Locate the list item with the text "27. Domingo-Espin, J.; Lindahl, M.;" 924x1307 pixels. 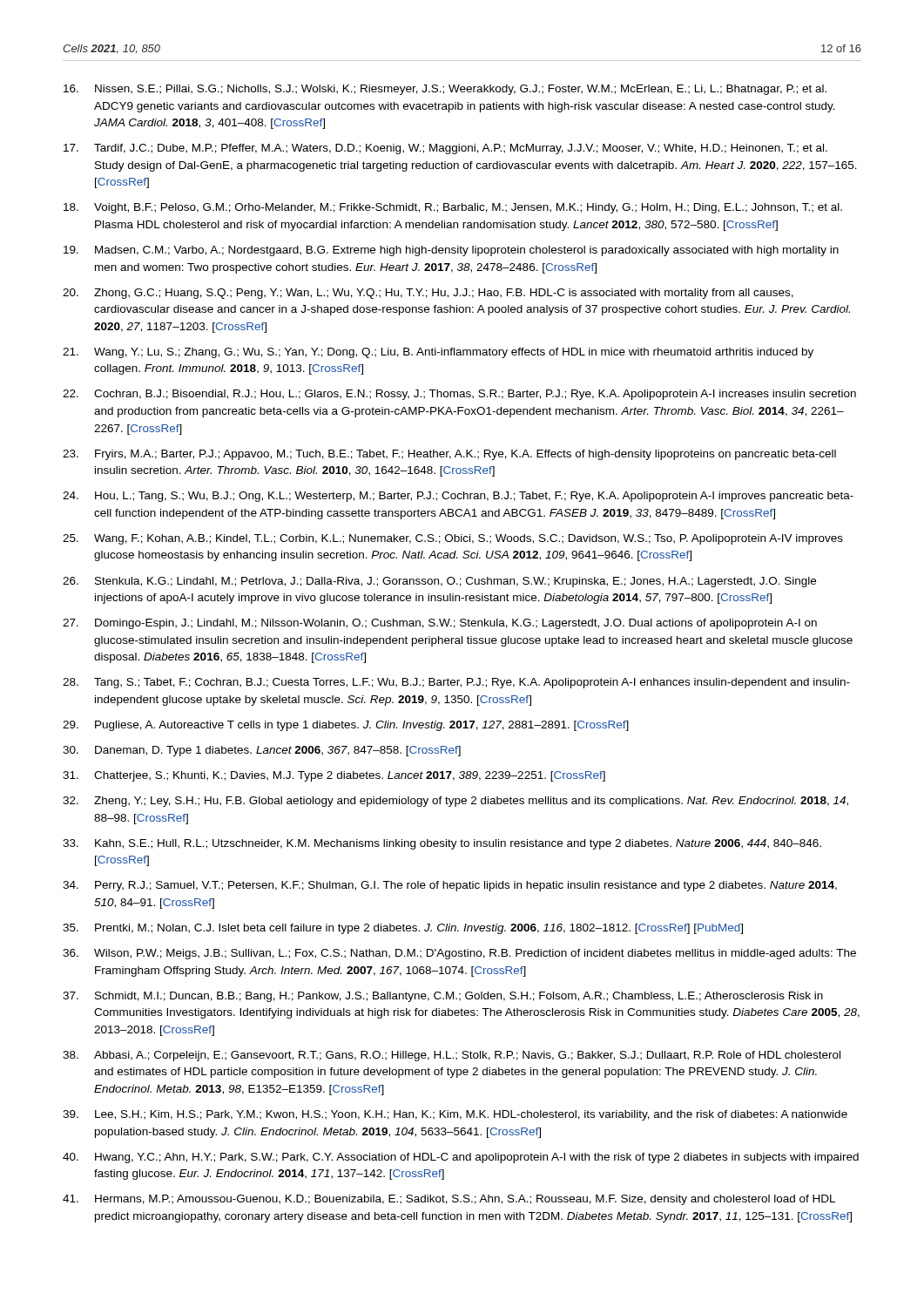(x=462, y=640)
